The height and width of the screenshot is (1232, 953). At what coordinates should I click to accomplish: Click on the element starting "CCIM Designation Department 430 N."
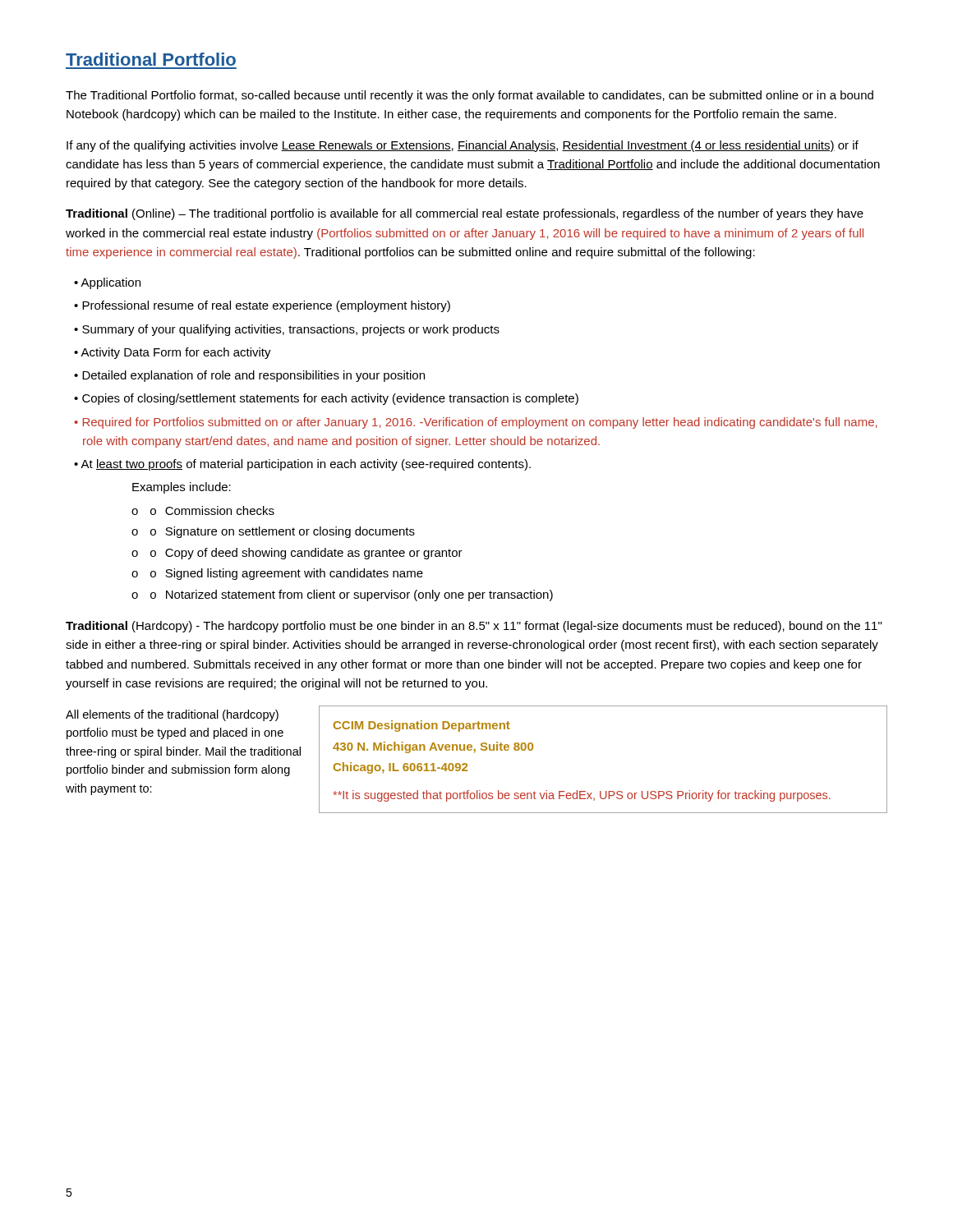coord(422,726)
